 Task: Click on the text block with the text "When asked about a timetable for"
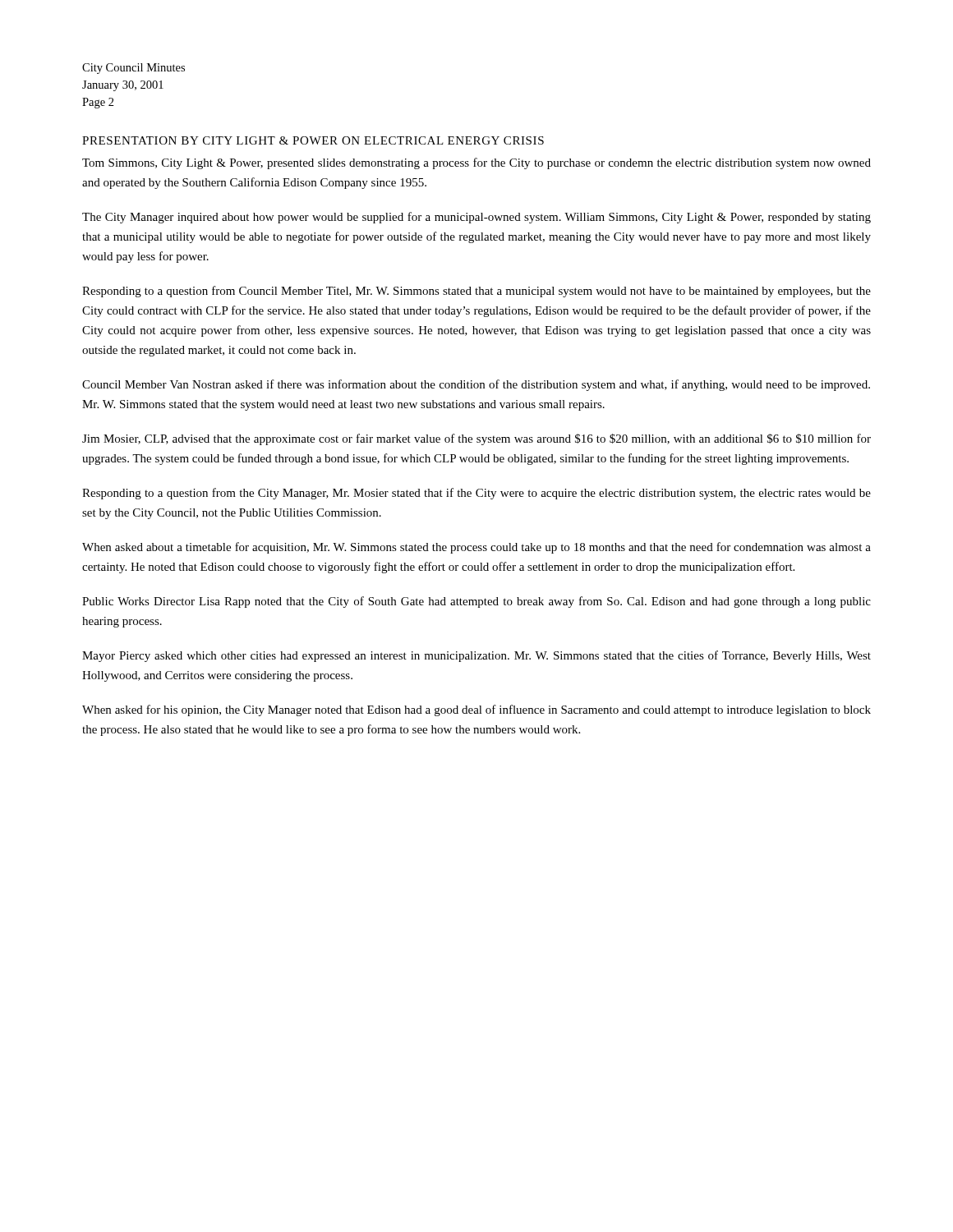pyautogui.click(x=476, y=557)
